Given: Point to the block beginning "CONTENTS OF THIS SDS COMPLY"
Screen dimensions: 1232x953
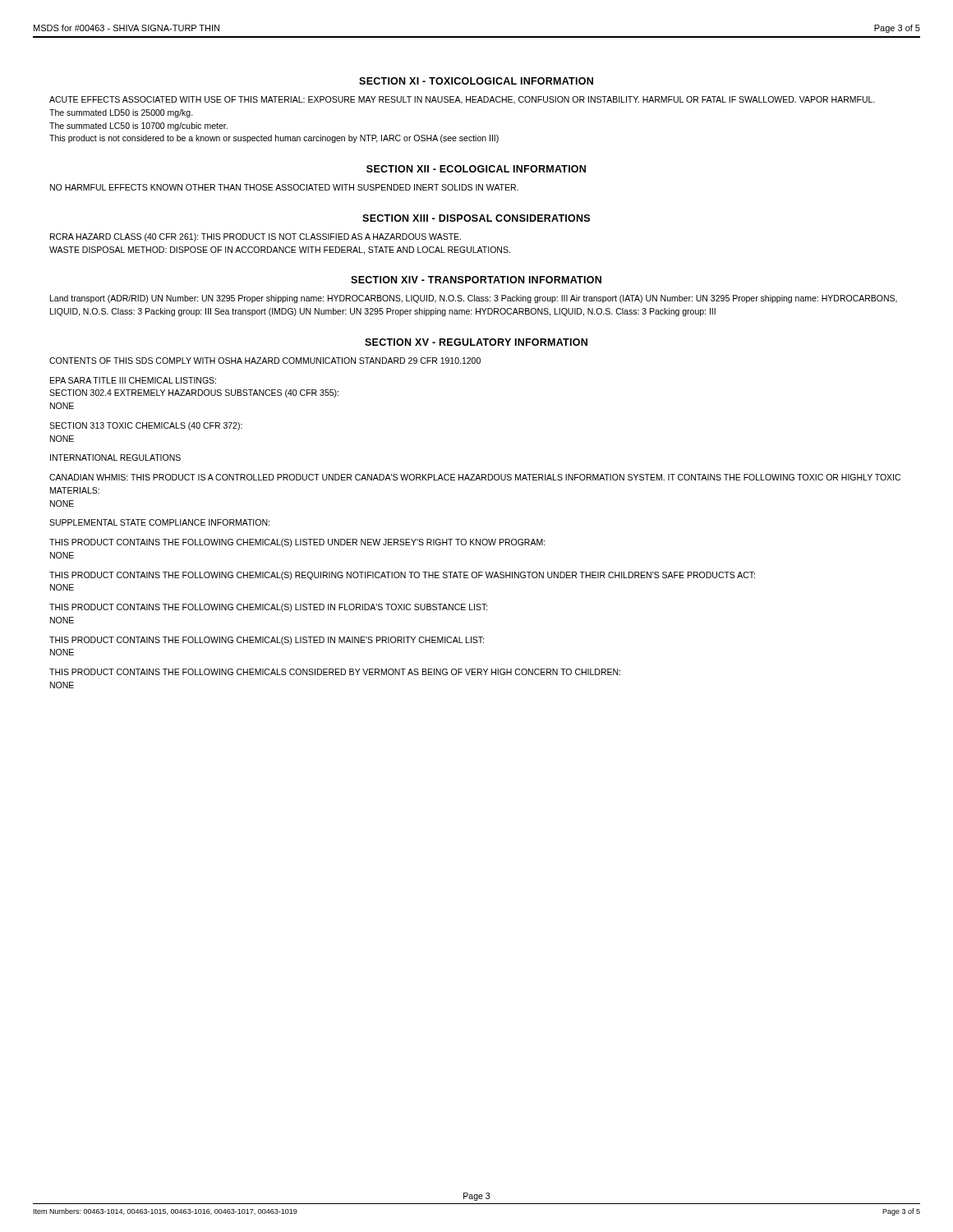Looking at the screenshot, I should point(265,360).
